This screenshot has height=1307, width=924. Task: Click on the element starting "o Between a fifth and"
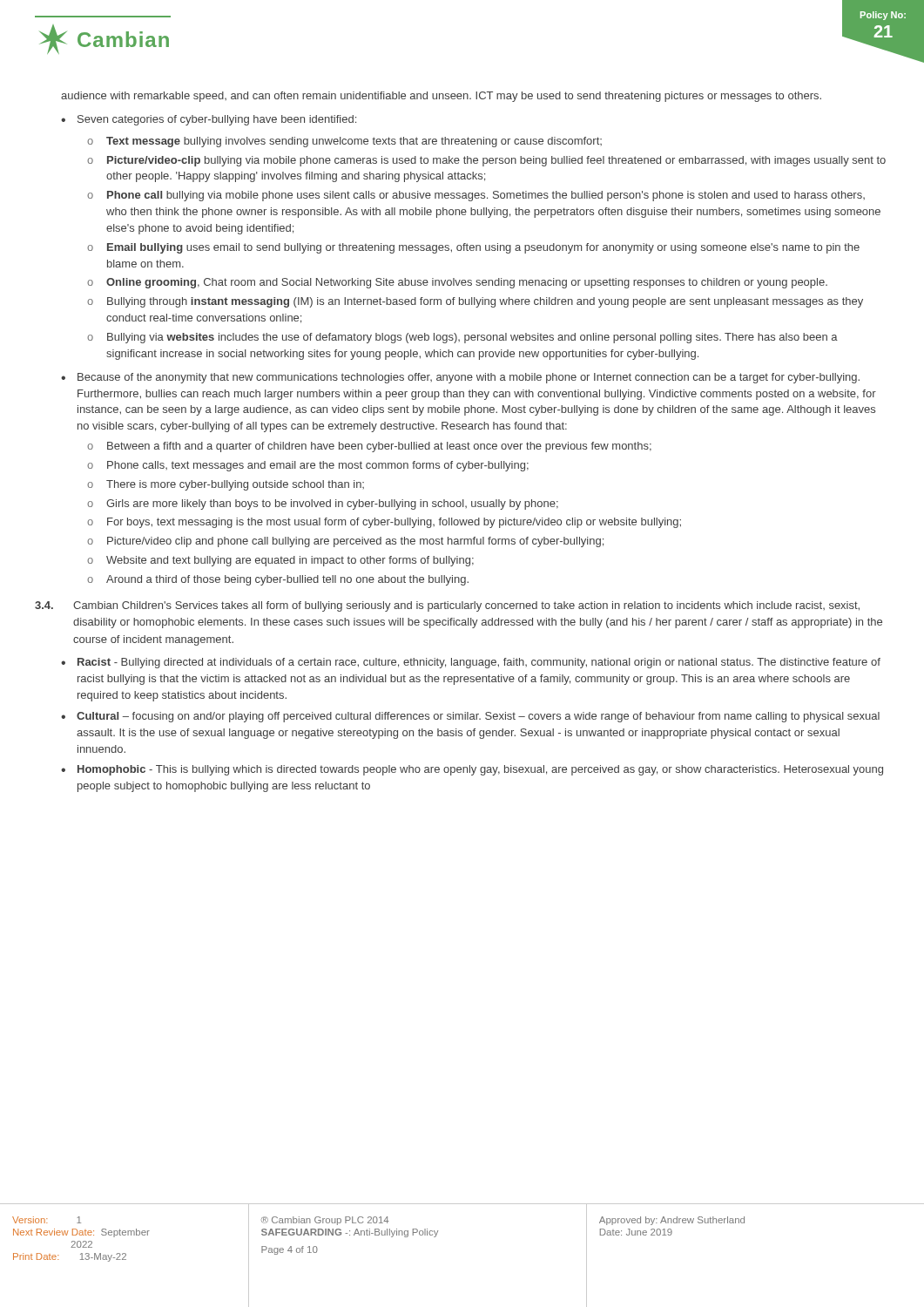(488, 447)
